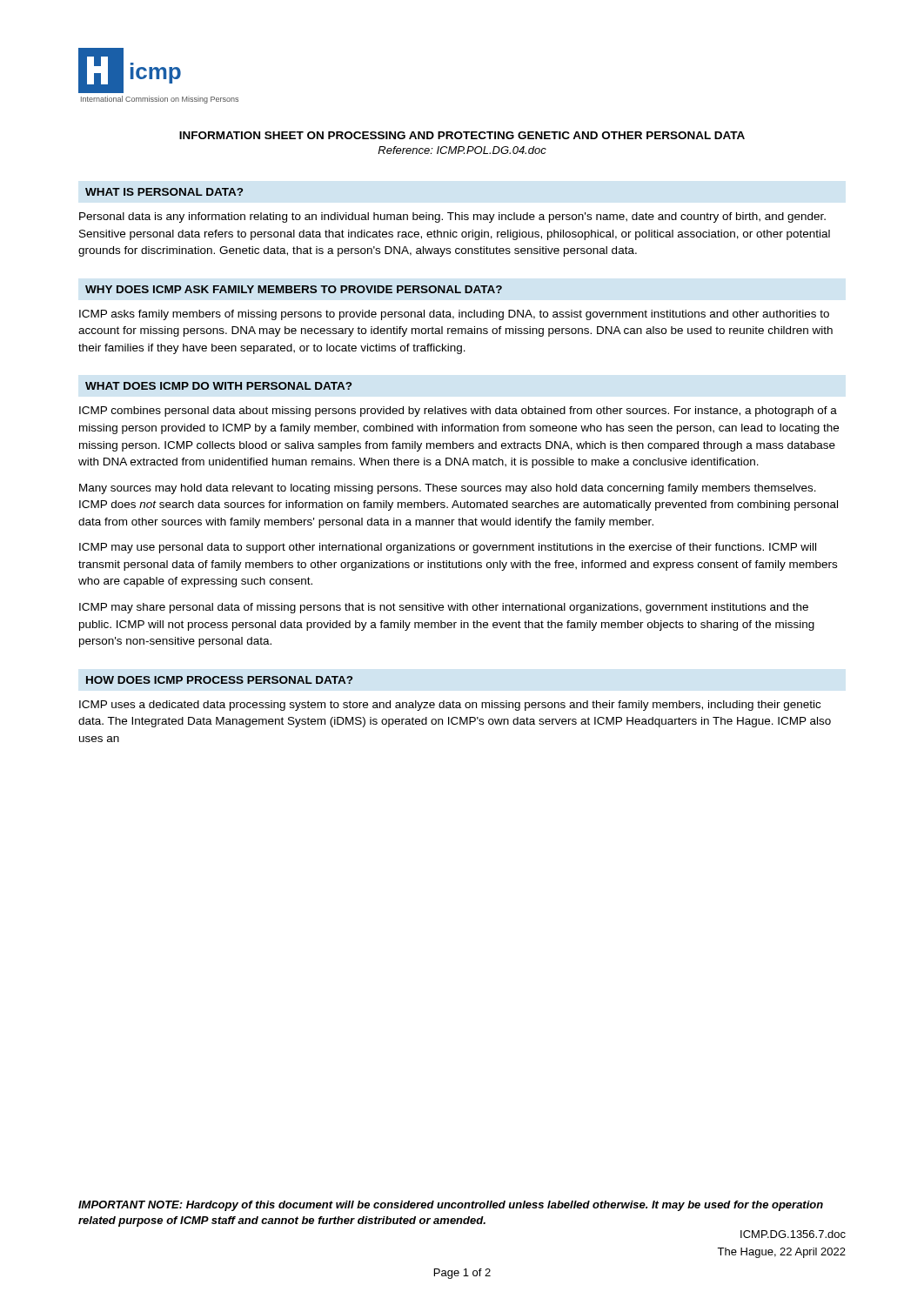Click on the text block that says "ICMP may share personal"
Image resolution: width=924 pixels, height=1305 pixels.
[x=446, y=624]
